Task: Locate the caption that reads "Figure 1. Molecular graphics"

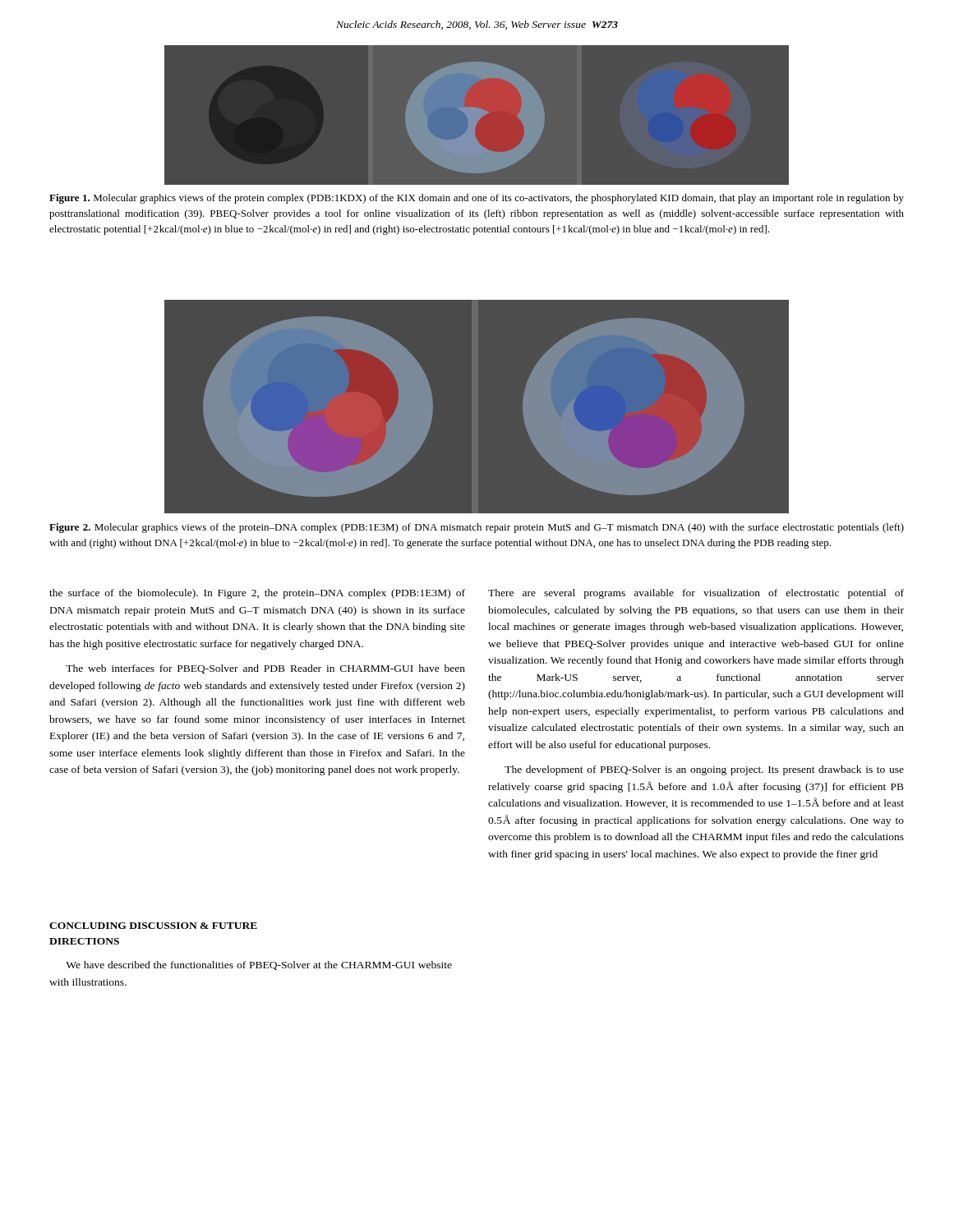Action: (477, 213)
